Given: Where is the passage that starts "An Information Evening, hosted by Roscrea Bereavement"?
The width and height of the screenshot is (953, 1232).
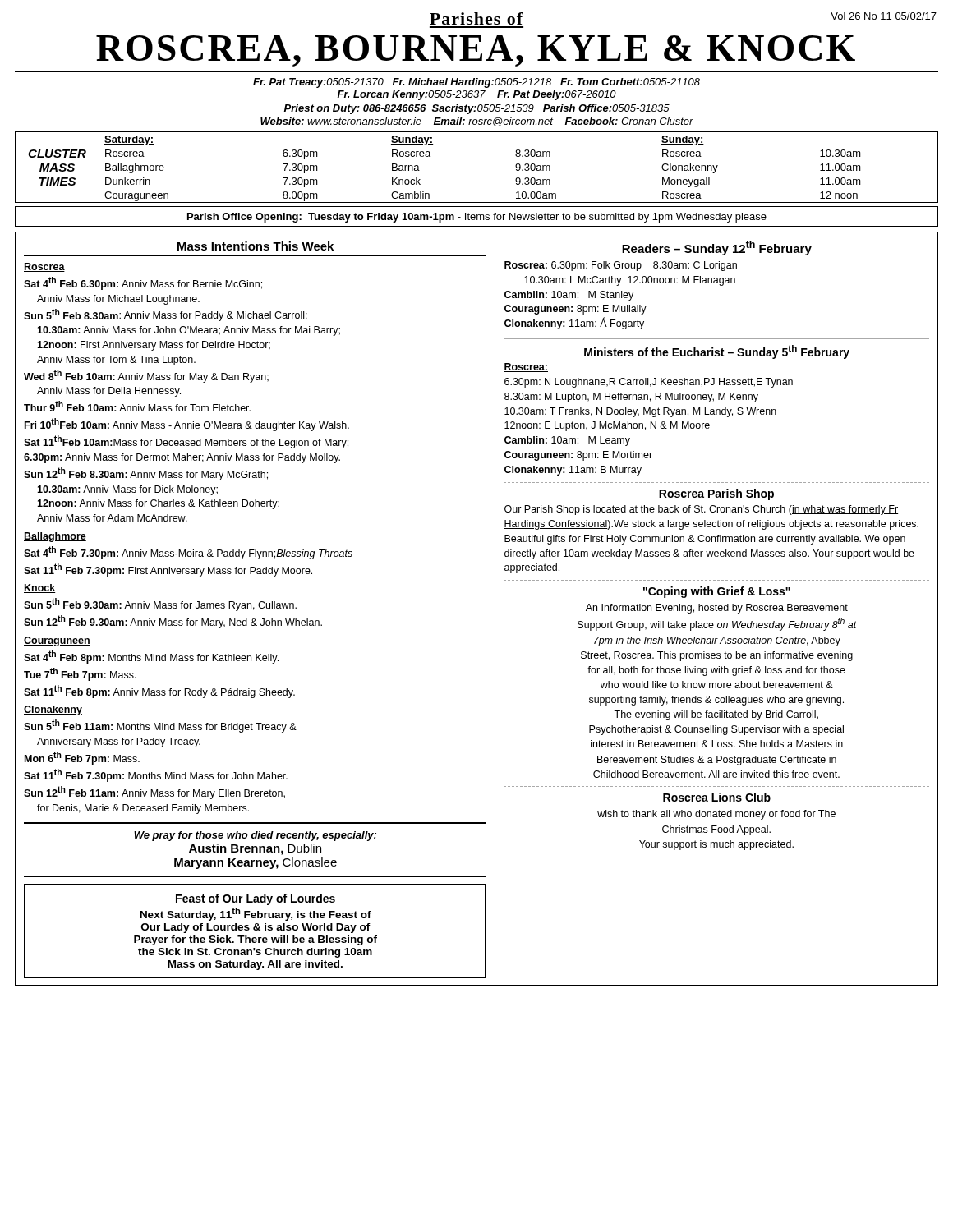Looking at the screenshot, I should [717, 691].
